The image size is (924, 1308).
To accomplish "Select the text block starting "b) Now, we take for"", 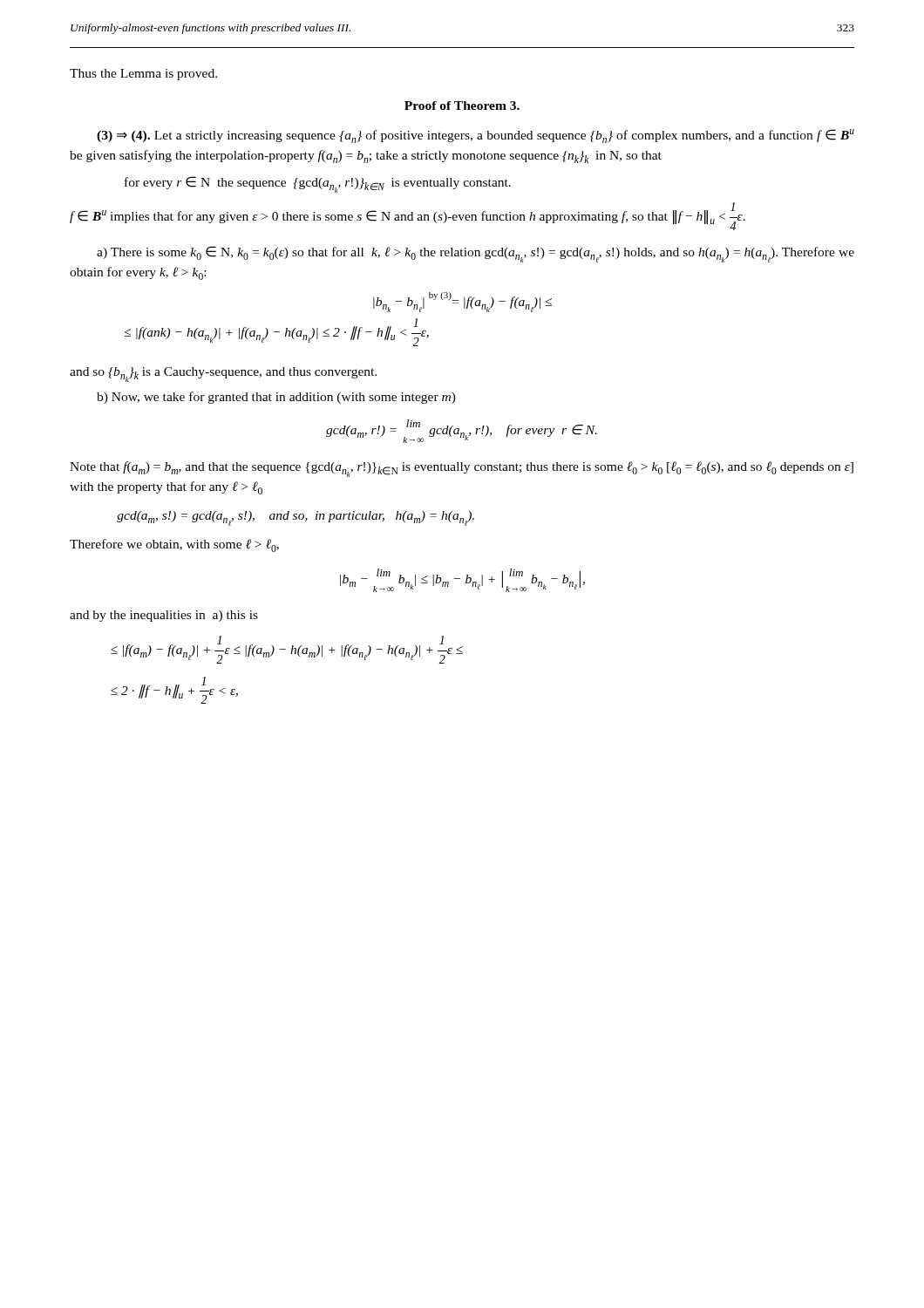I will [x=276, y=396].
